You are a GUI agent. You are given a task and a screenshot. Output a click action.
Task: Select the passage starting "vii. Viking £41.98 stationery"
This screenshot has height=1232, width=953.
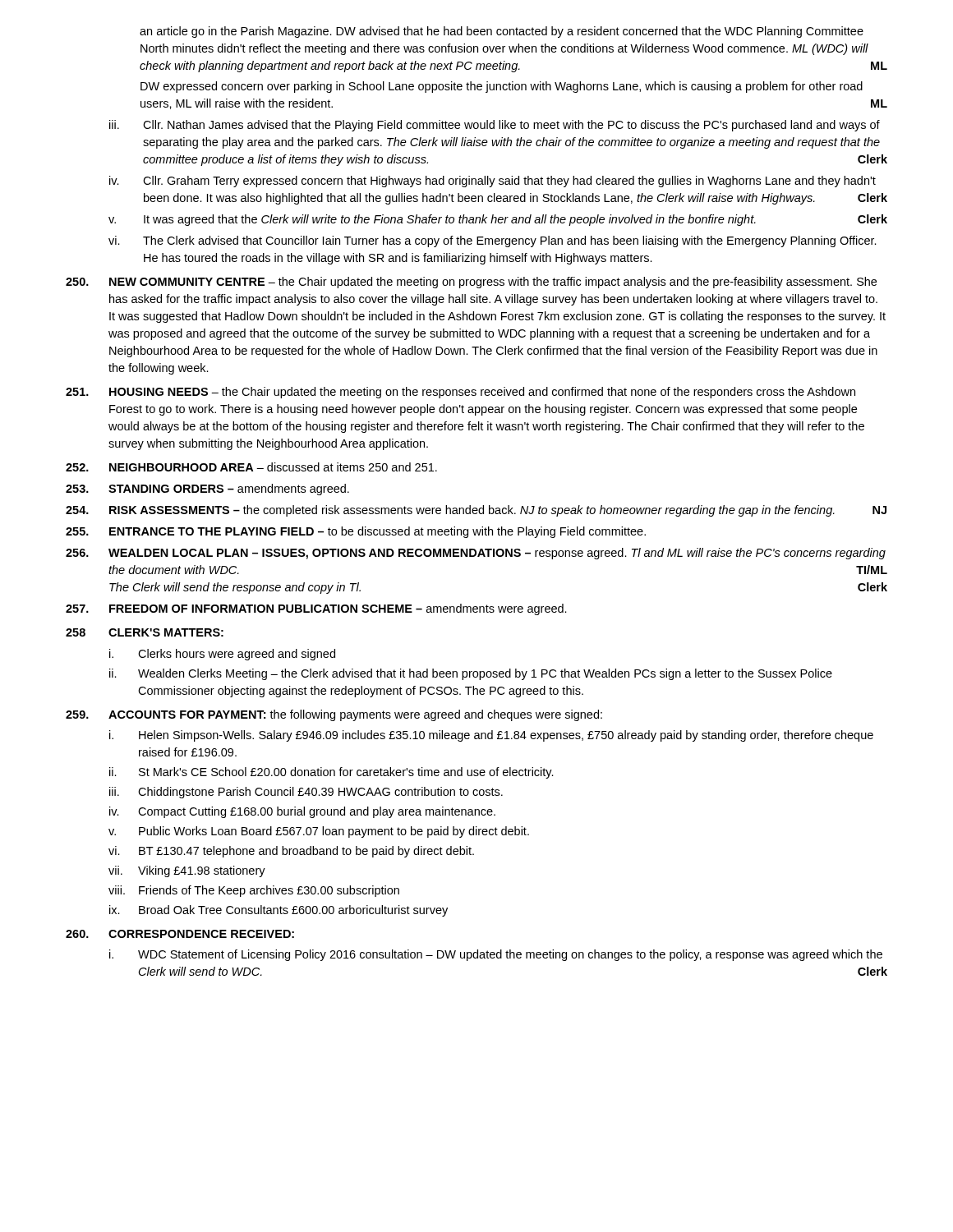(x=187, y=871)
